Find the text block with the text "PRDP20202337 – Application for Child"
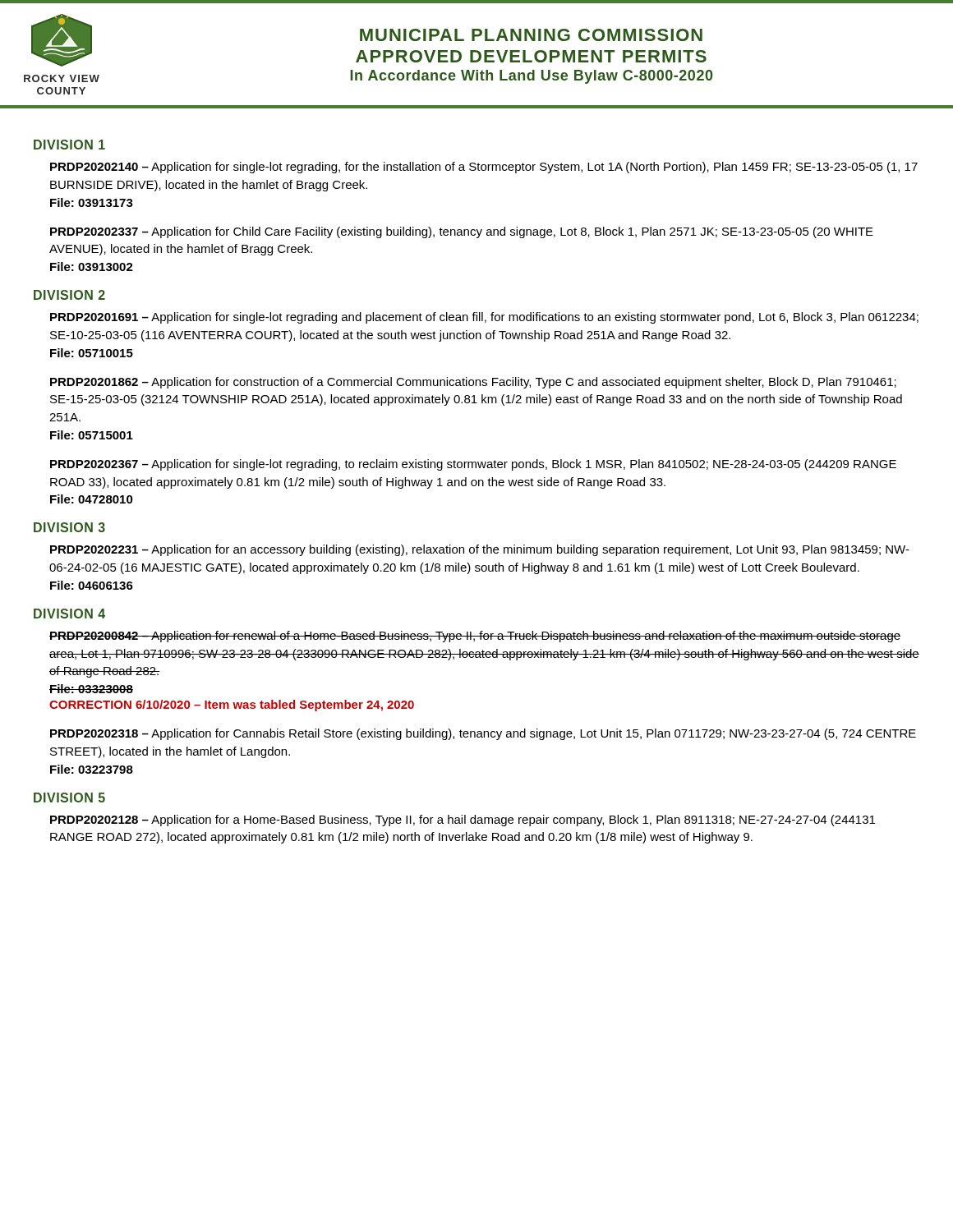 (x=462, y=232)
